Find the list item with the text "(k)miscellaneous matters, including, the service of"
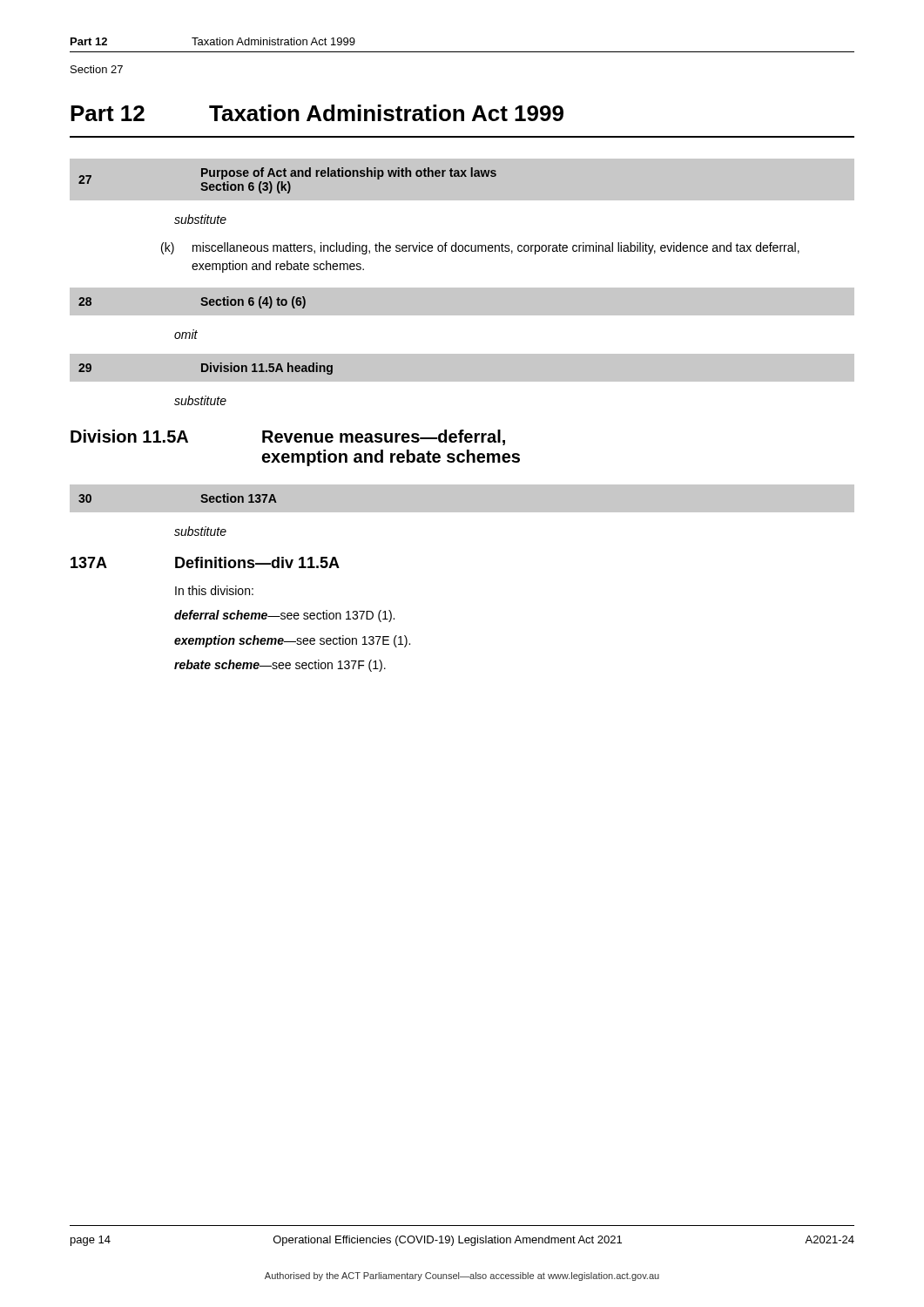924x1307 pixels. click(x=480, y=256)
